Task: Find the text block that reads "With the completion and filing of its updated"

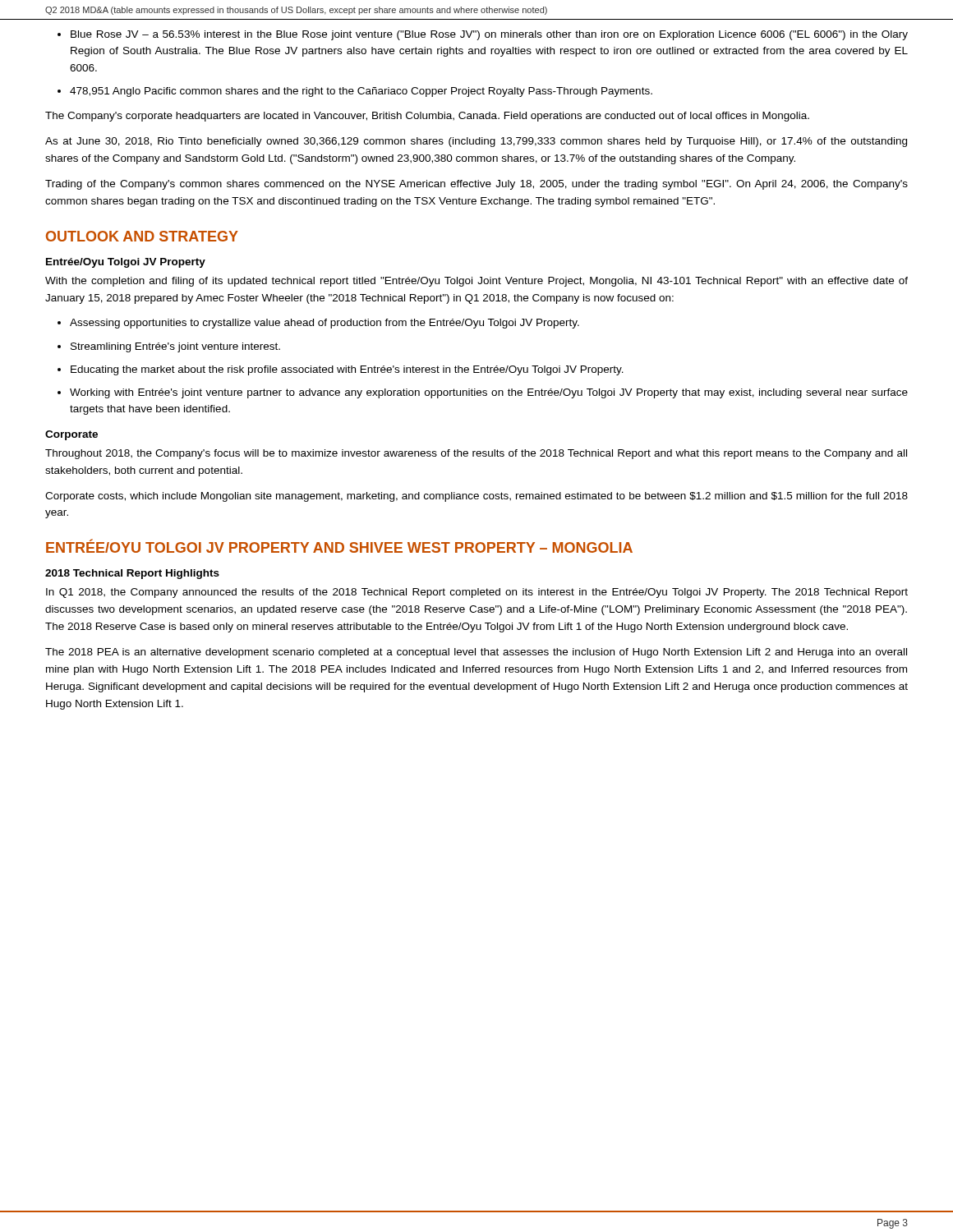Action: point(476,289)
